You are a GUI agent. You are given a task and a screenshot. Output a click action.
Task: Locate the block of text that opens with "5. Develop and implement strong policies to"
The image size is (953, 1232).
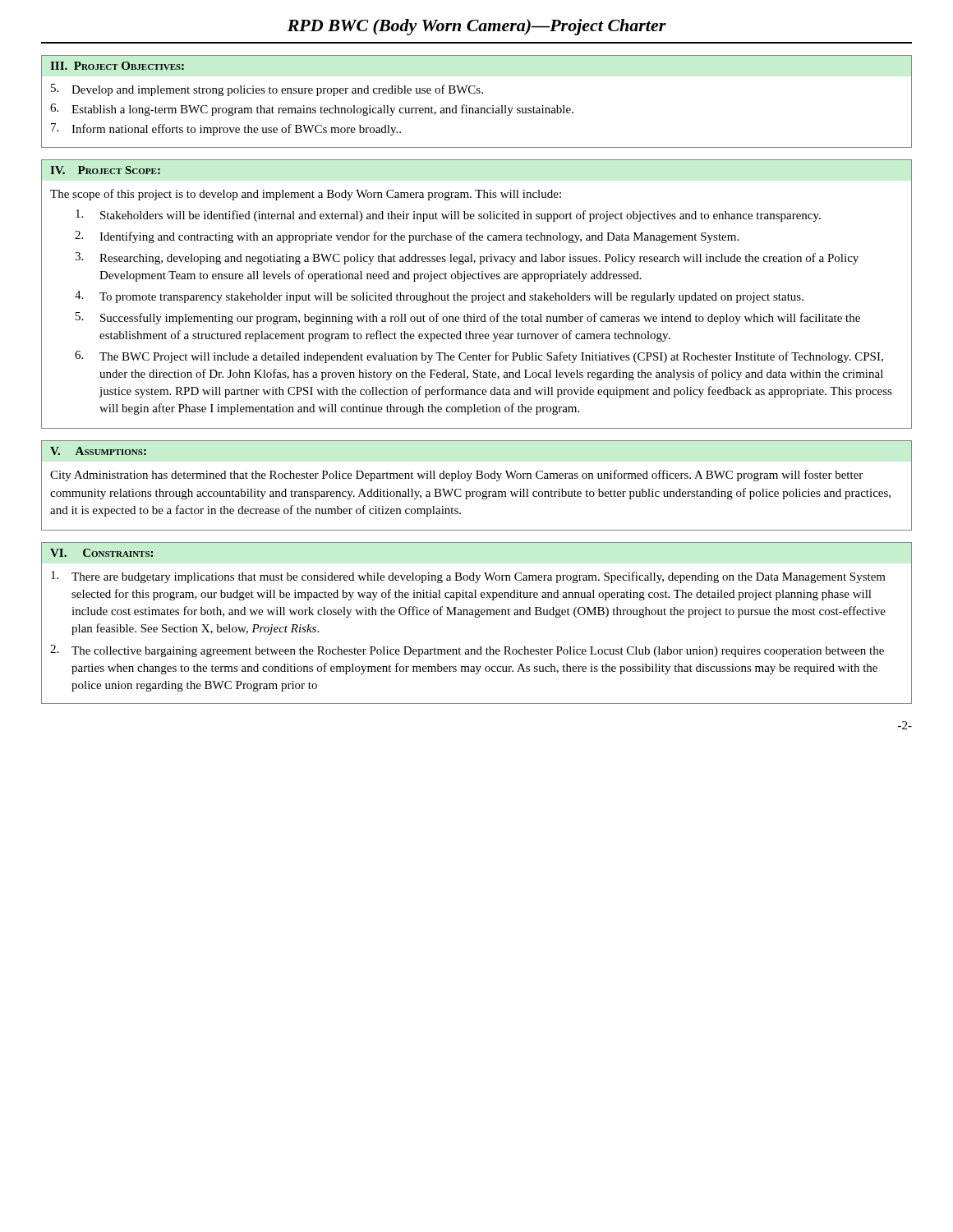point(476,90)
